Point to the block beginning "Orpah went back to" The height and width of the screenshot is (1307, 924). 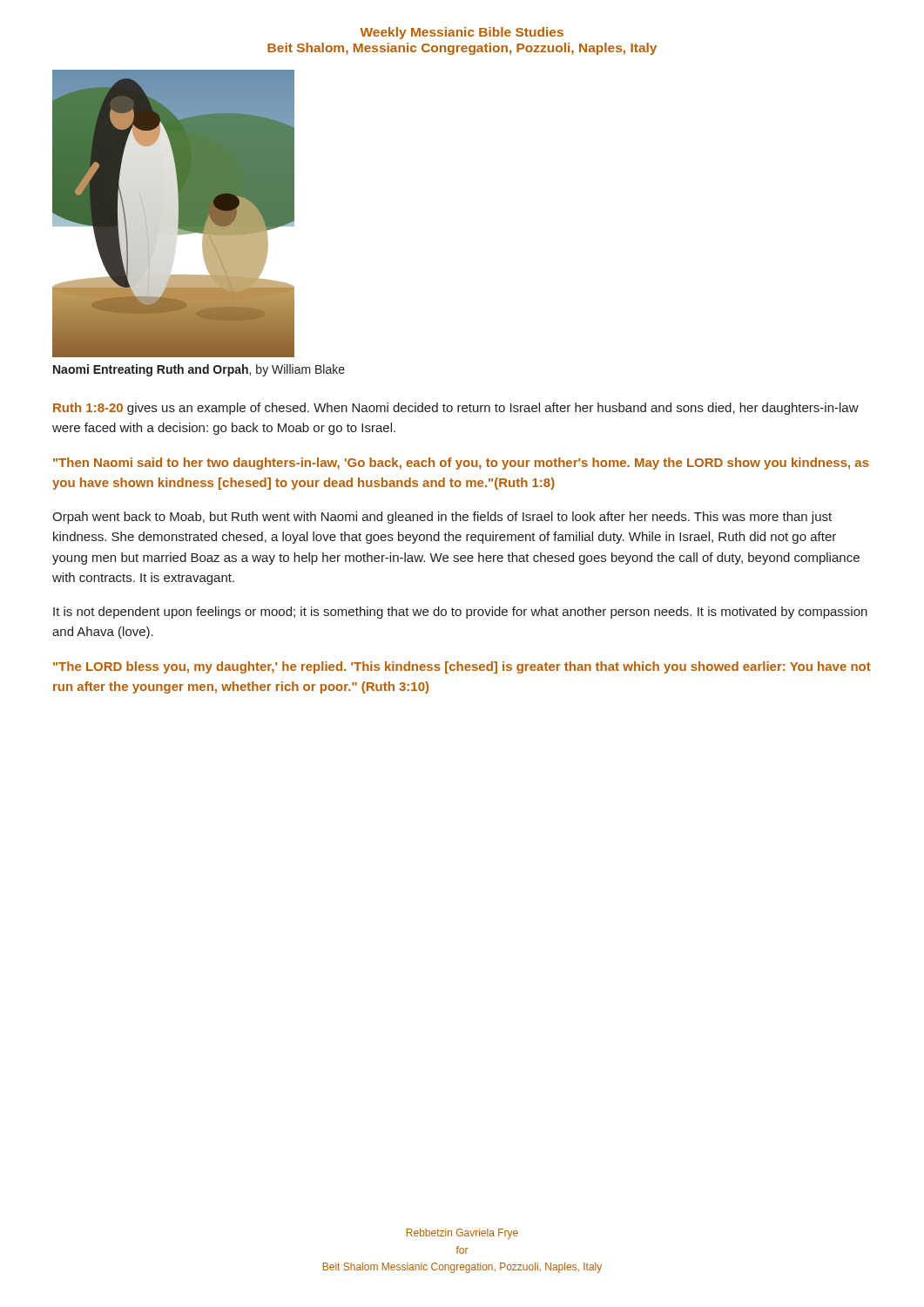(456, 547)
